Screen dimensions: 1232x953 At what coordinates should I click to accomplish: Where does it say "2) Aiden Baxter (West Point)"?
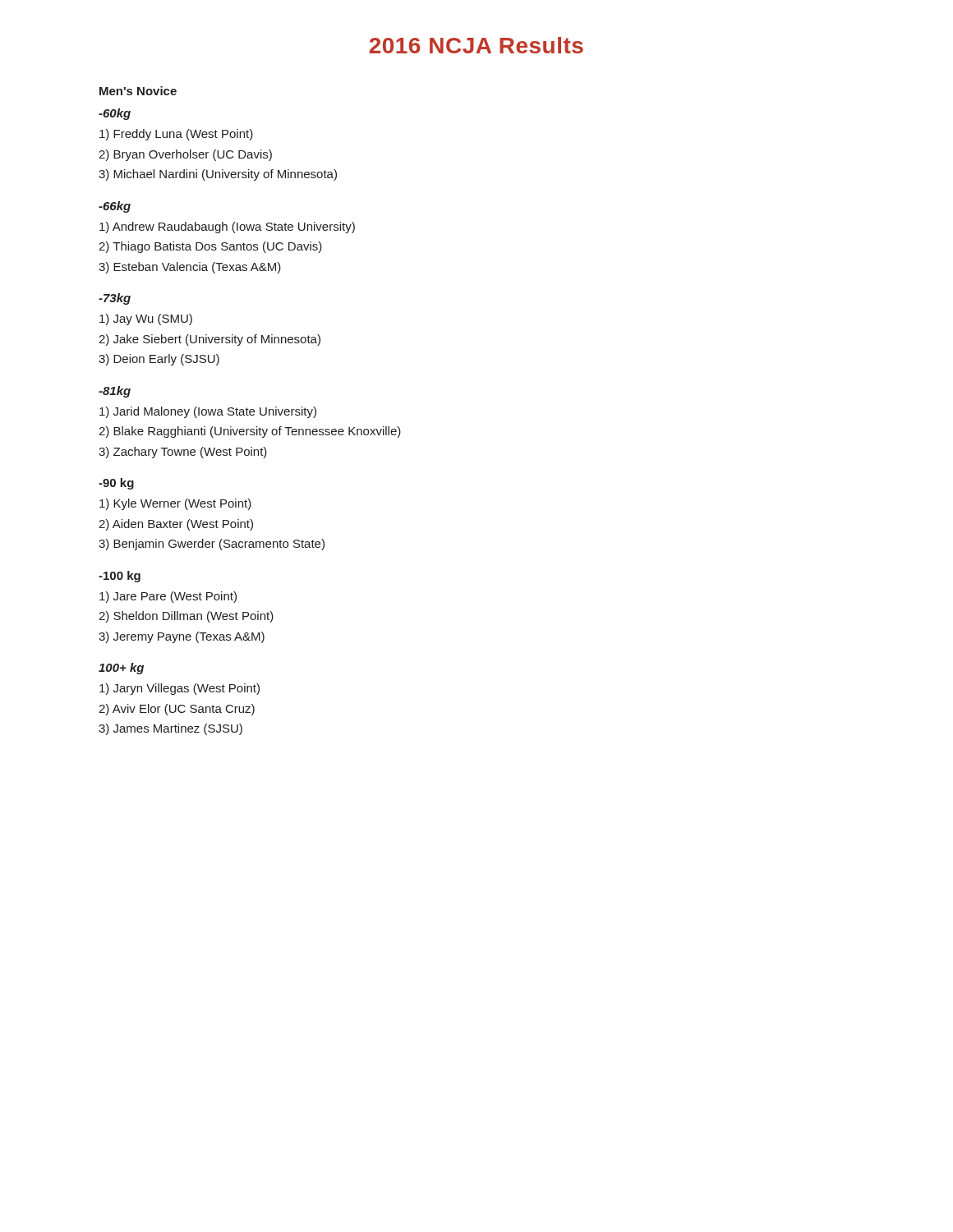[176, 523]
